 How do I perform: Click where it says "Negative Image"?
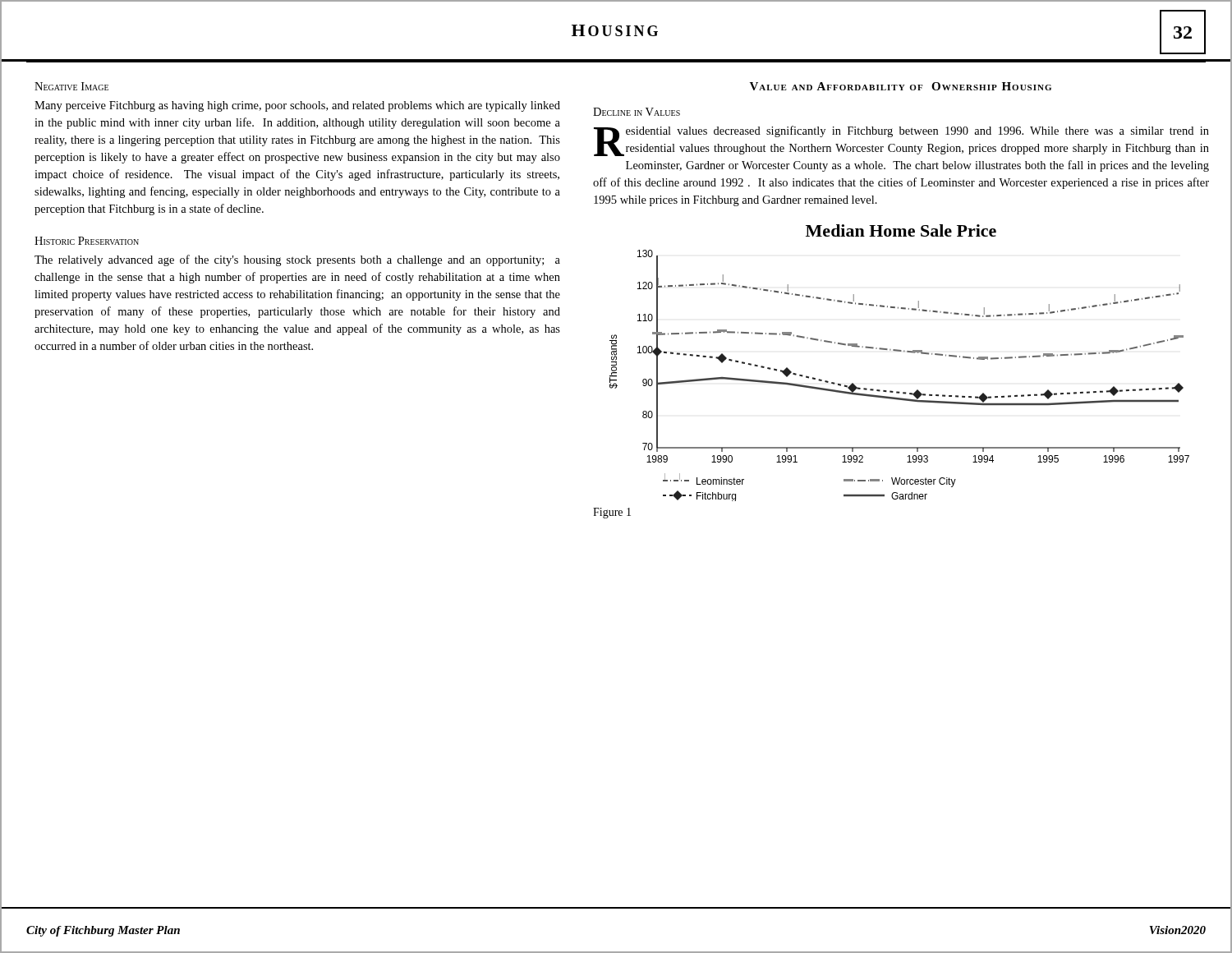(71, 86)
